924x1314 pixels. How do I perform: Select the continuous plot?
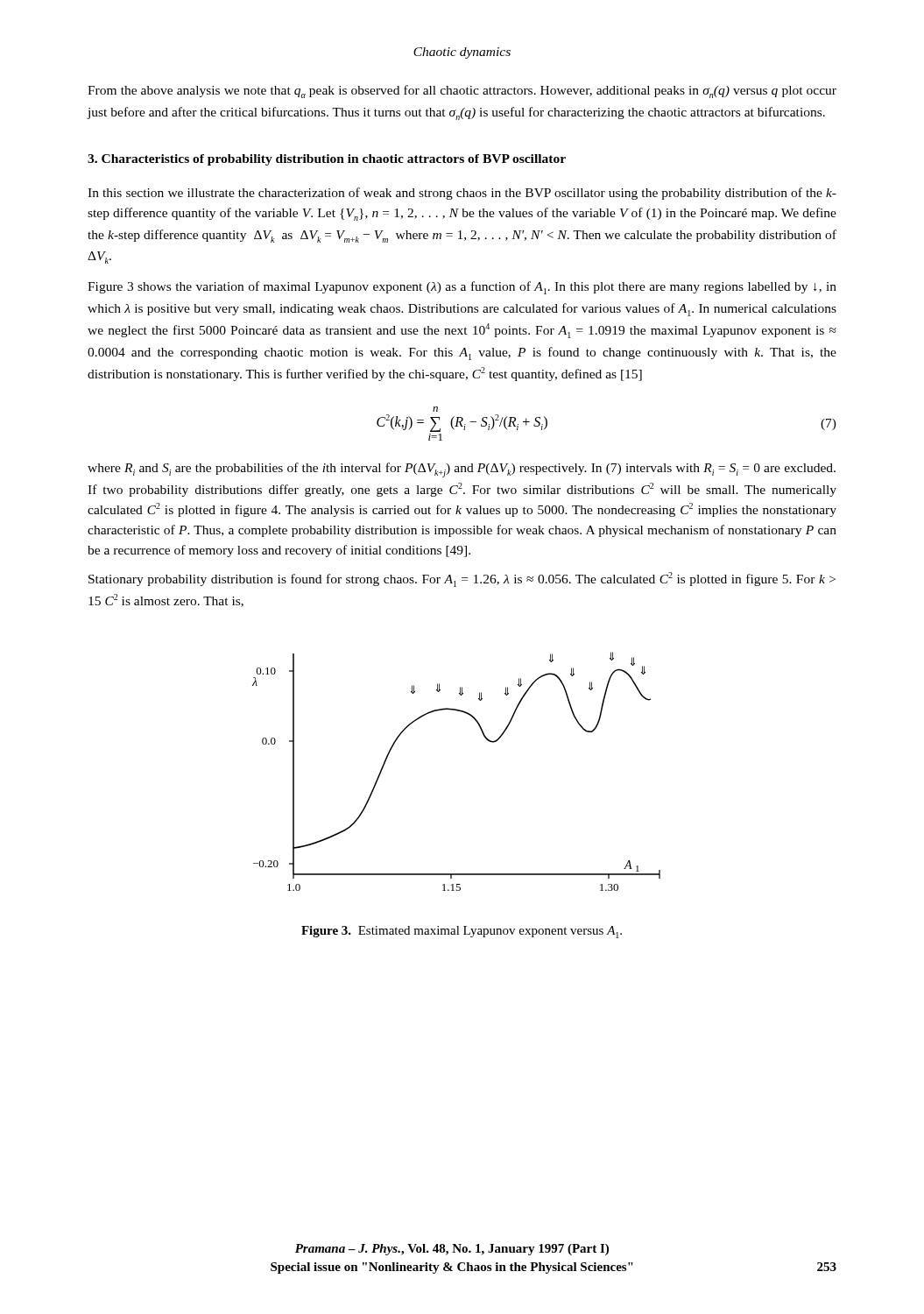[x=462, y=776]
